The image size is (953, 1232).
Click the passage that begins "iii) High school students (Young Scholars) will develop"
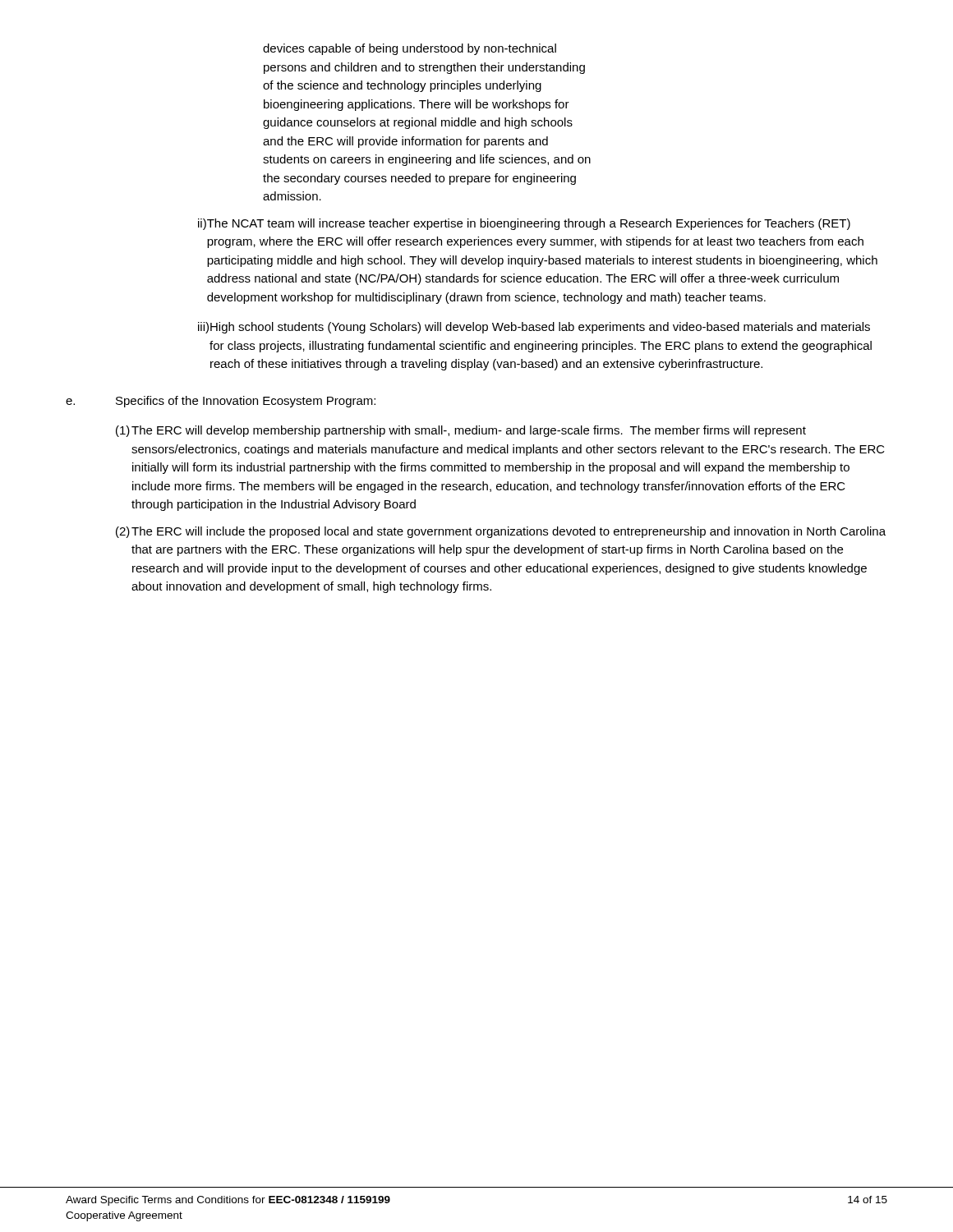[x=476, y=346]
